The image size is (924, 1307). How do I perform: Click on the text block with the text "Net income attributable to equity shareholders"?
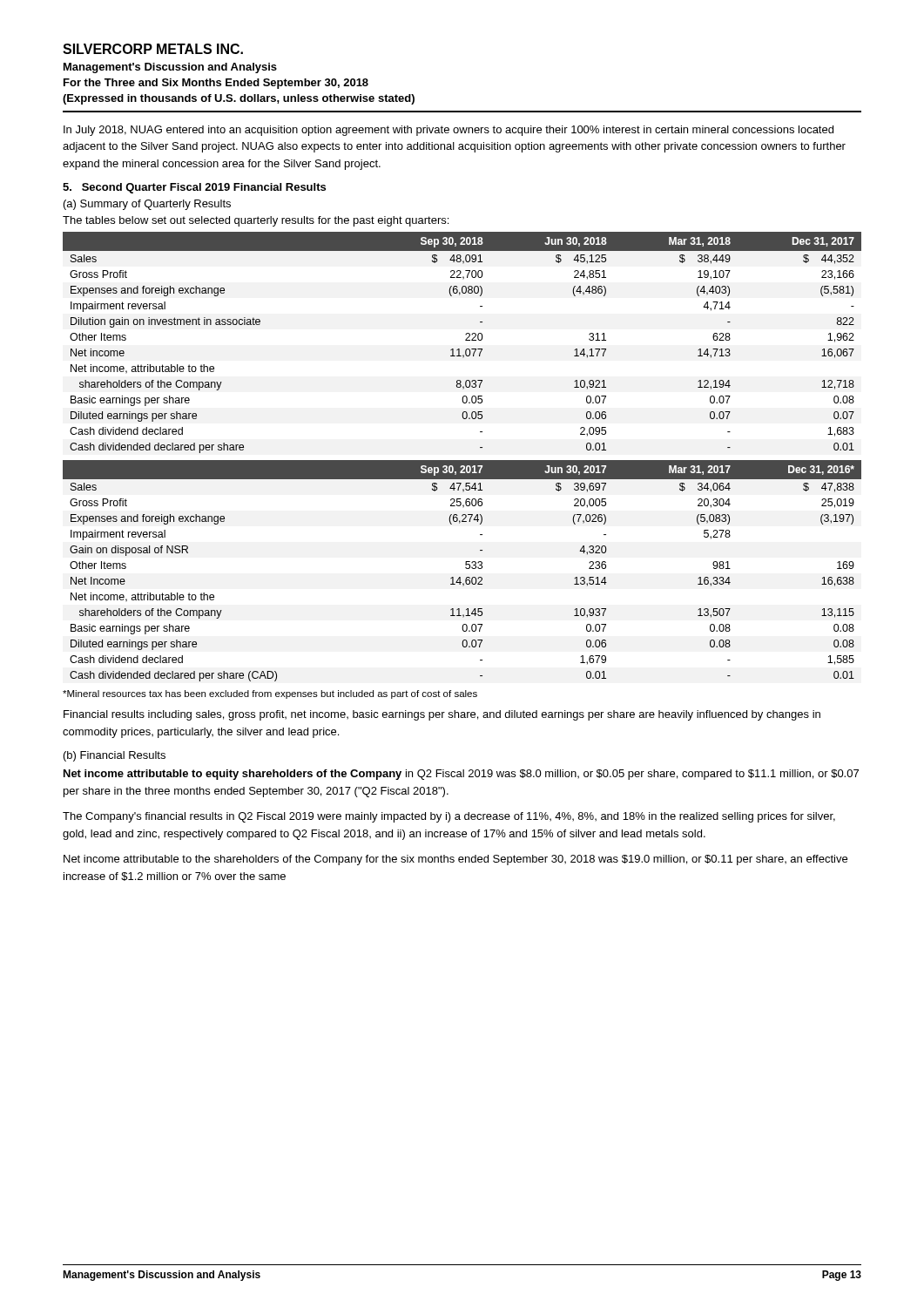[461, 782]
